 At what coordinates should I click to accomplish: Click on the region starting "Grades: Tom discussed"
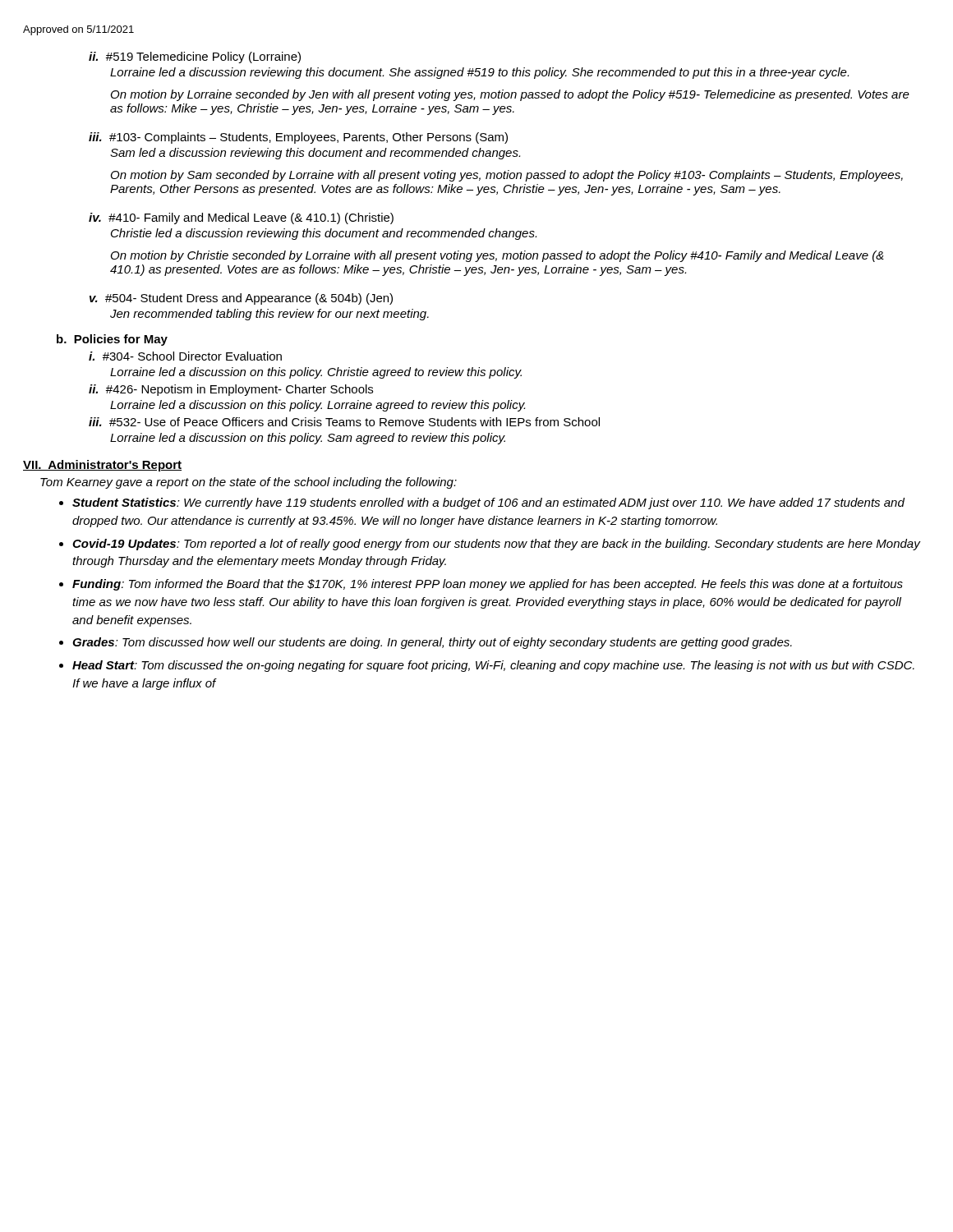(x=433, y=642)
